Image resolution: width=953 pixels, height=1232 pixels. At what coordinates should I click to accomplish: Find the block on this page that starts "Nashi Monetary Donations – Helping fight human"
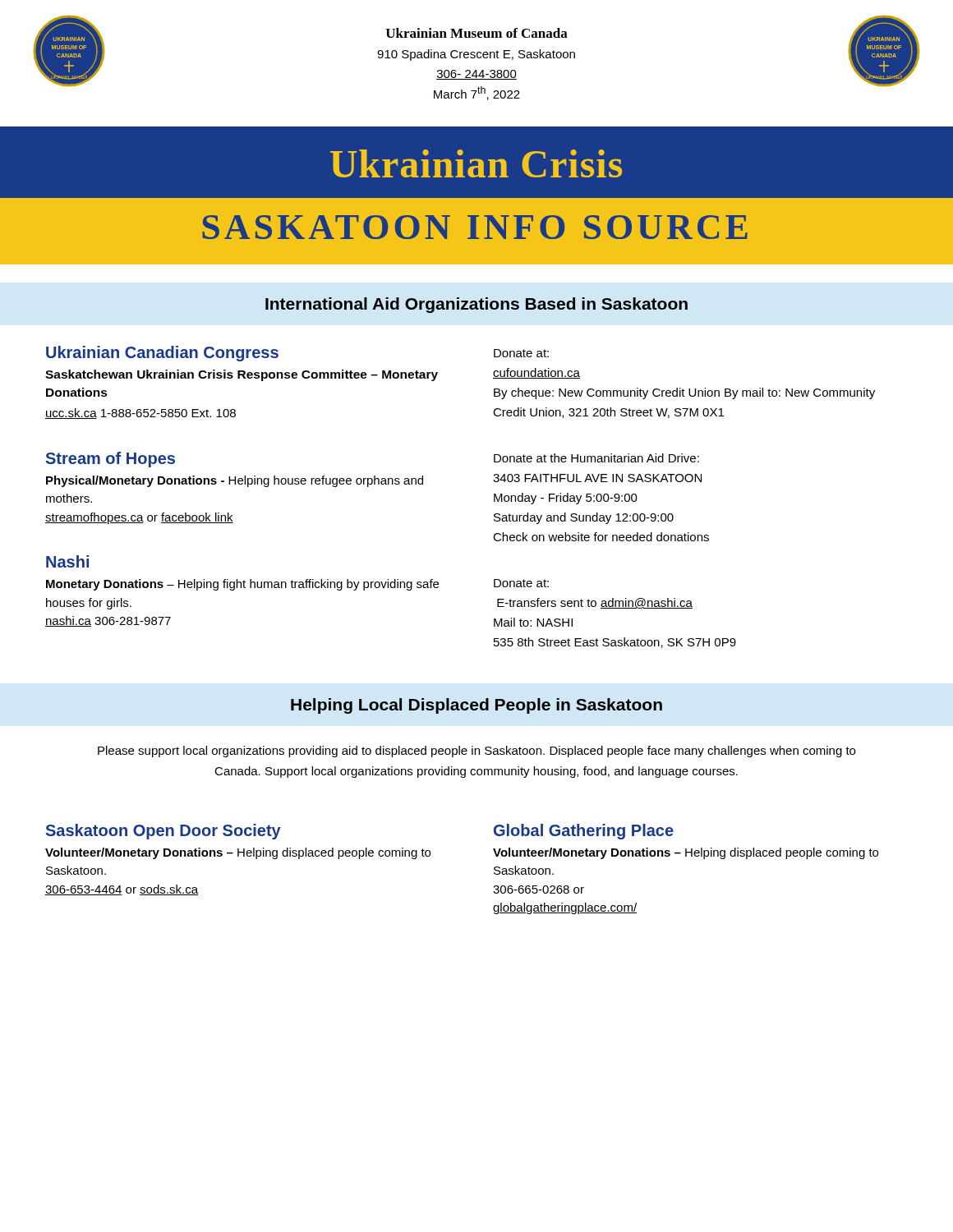[253, 592]
